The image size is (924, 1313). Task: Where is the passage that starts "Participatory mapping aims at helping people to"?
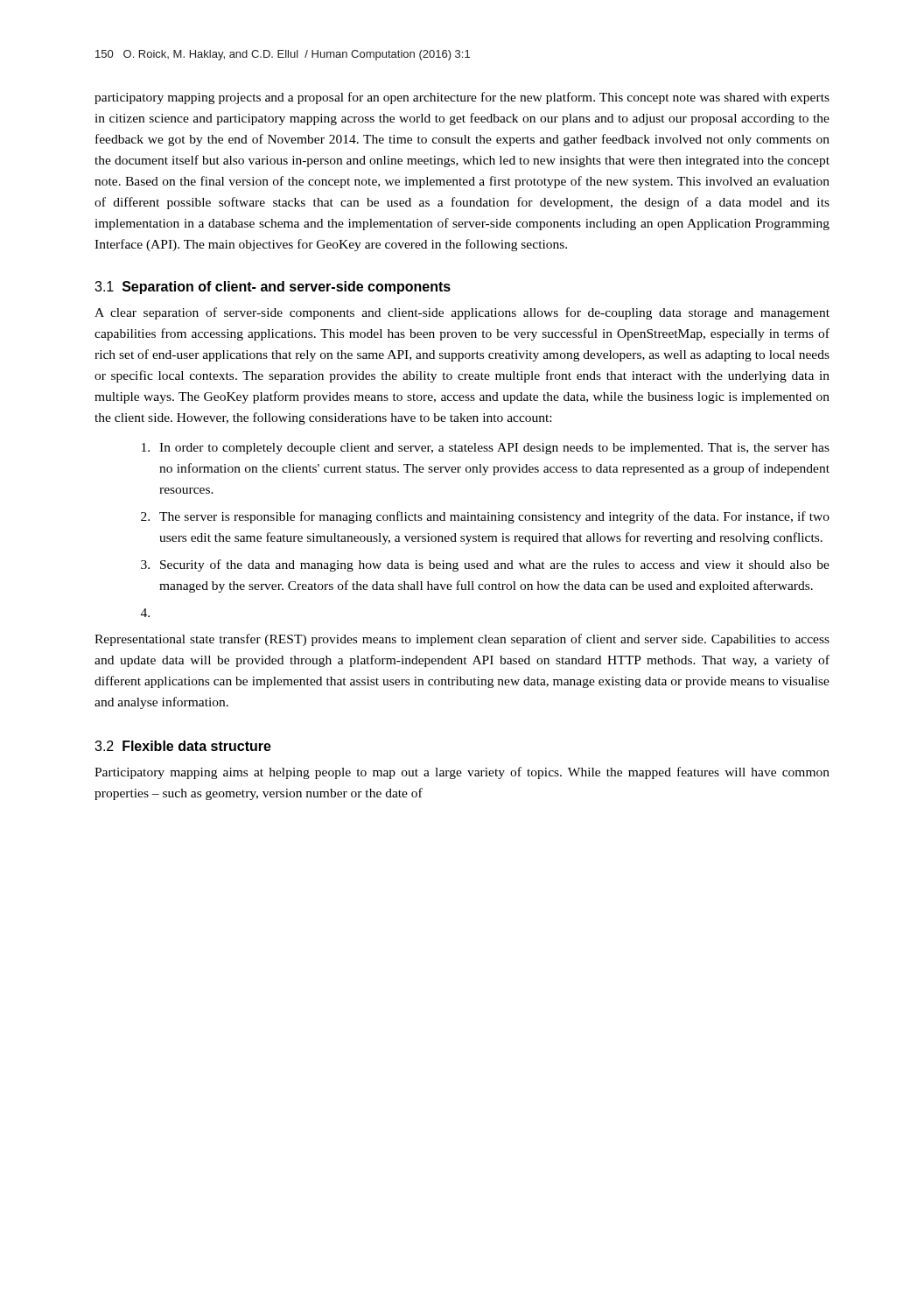coord(462,782)
